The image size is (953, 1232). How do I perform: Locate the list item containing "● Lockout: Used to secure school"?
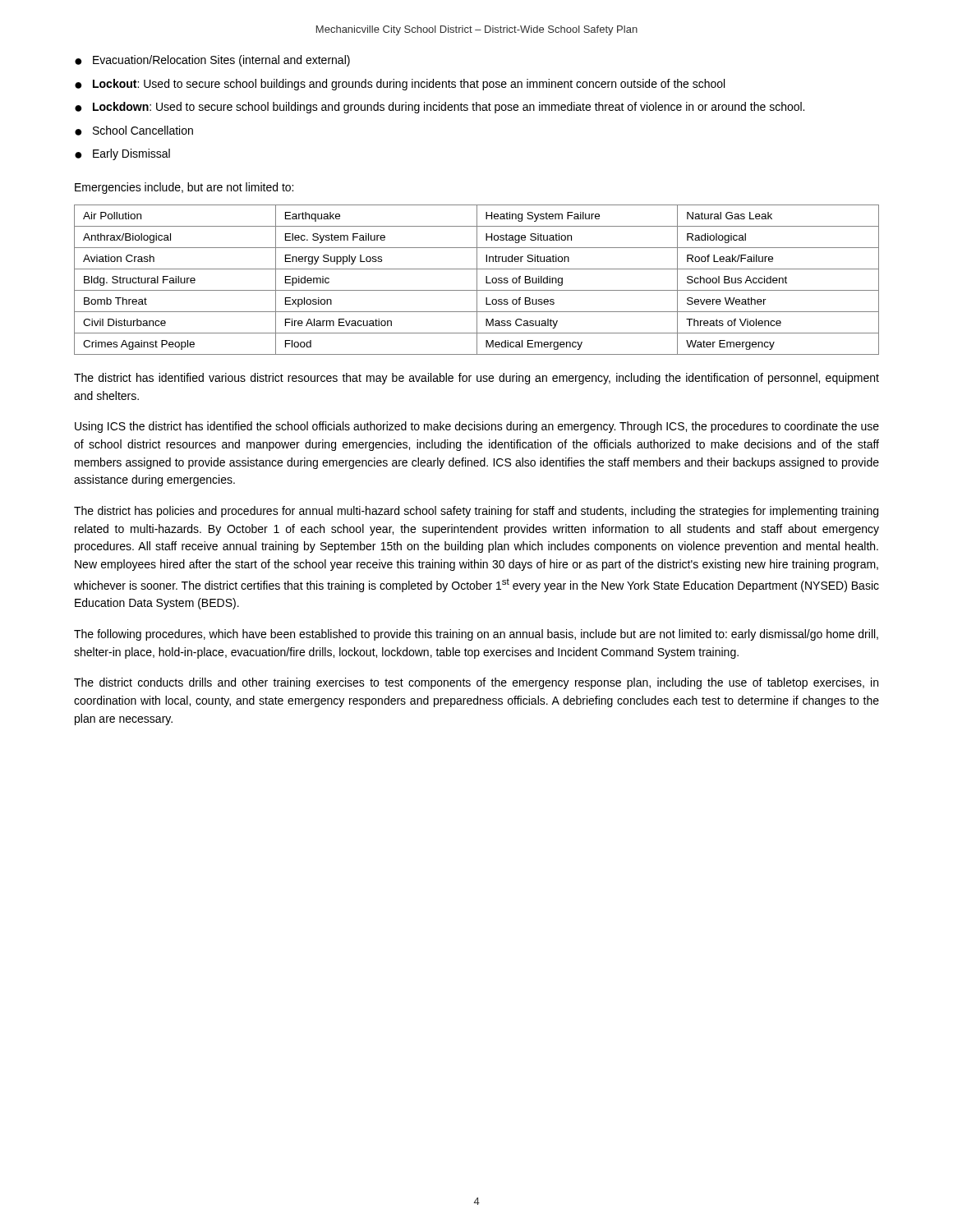(476, 85)
